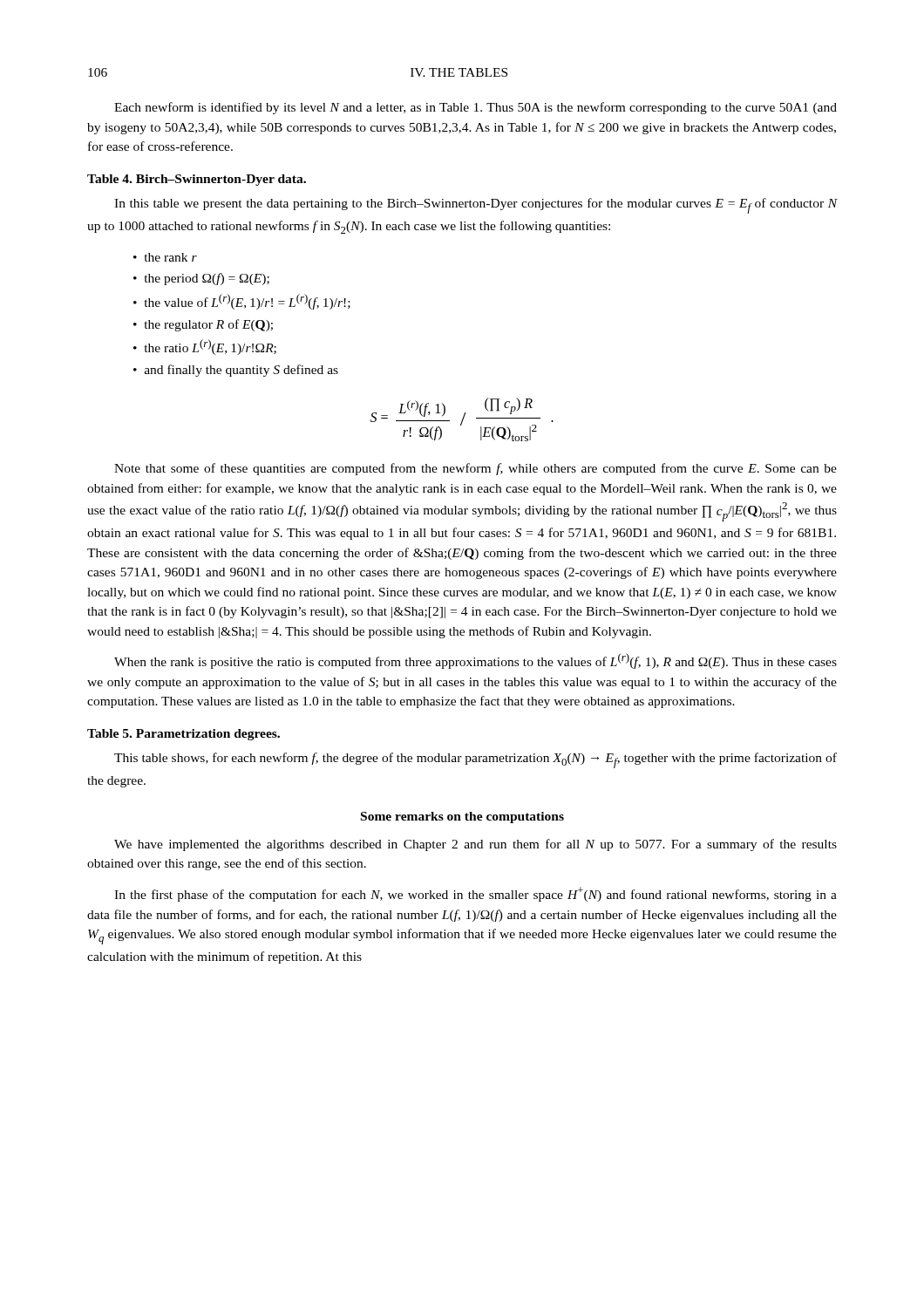Screen dimensions: 1308x924
Task: Select the list item containing "• the period"
Action: point(201,278)
